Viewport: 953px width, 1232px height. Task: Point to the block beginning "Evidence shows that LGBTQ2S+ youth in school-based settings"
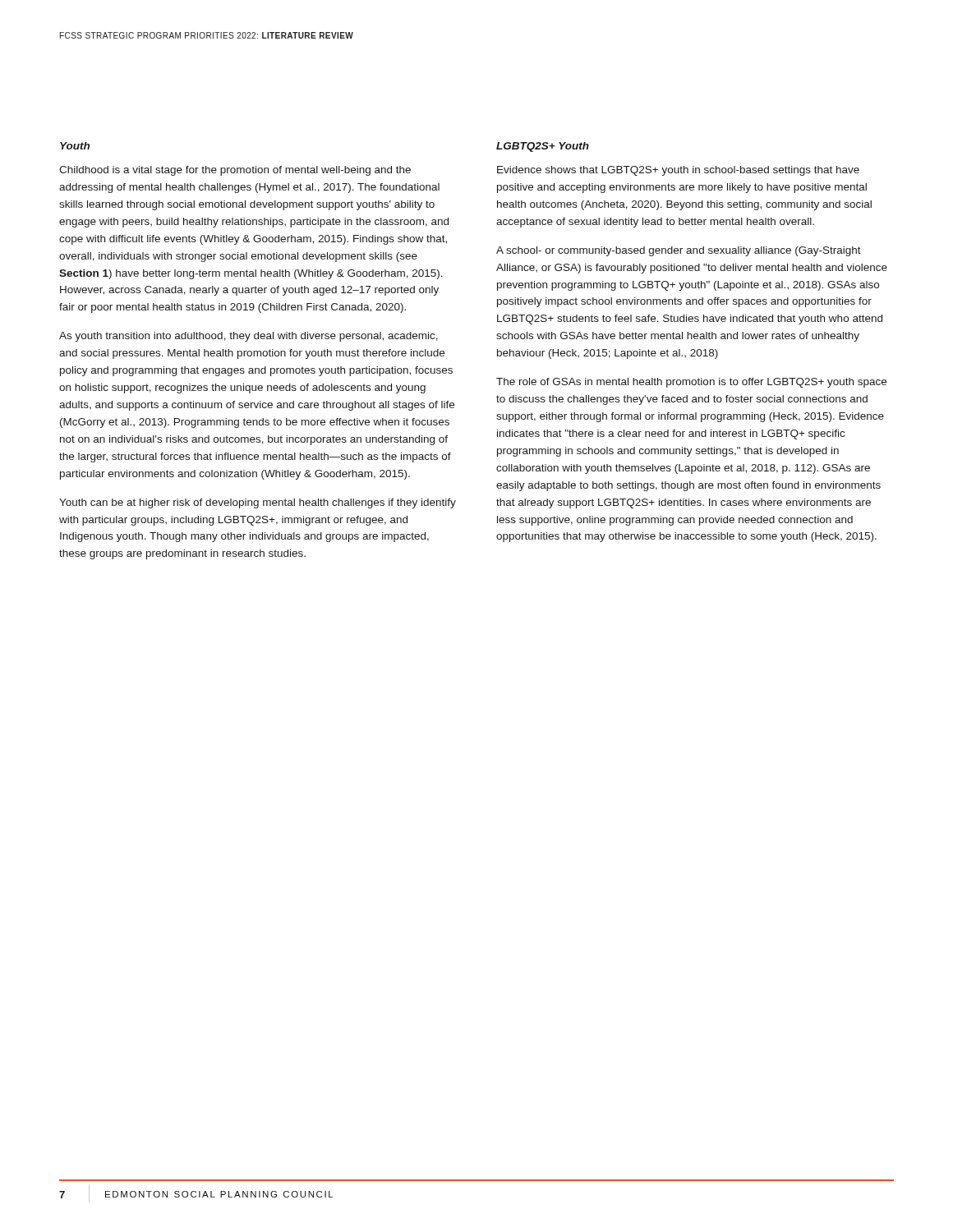coord(695,196)
